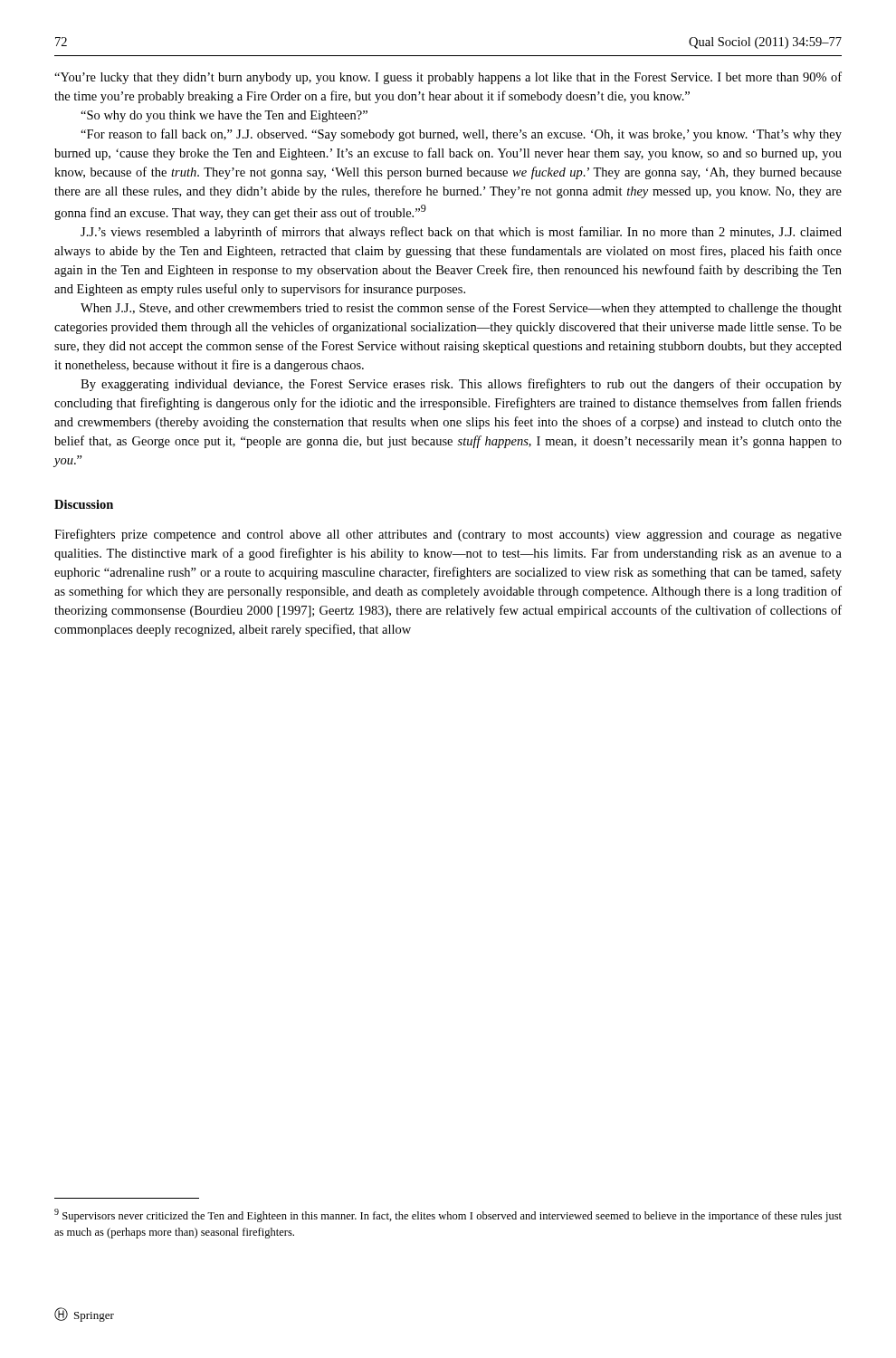This screenshot has height=1358, width=896.
Task: Point to the text block starting "9 Supervisors never"
Action: click(x=448, y=1223)
